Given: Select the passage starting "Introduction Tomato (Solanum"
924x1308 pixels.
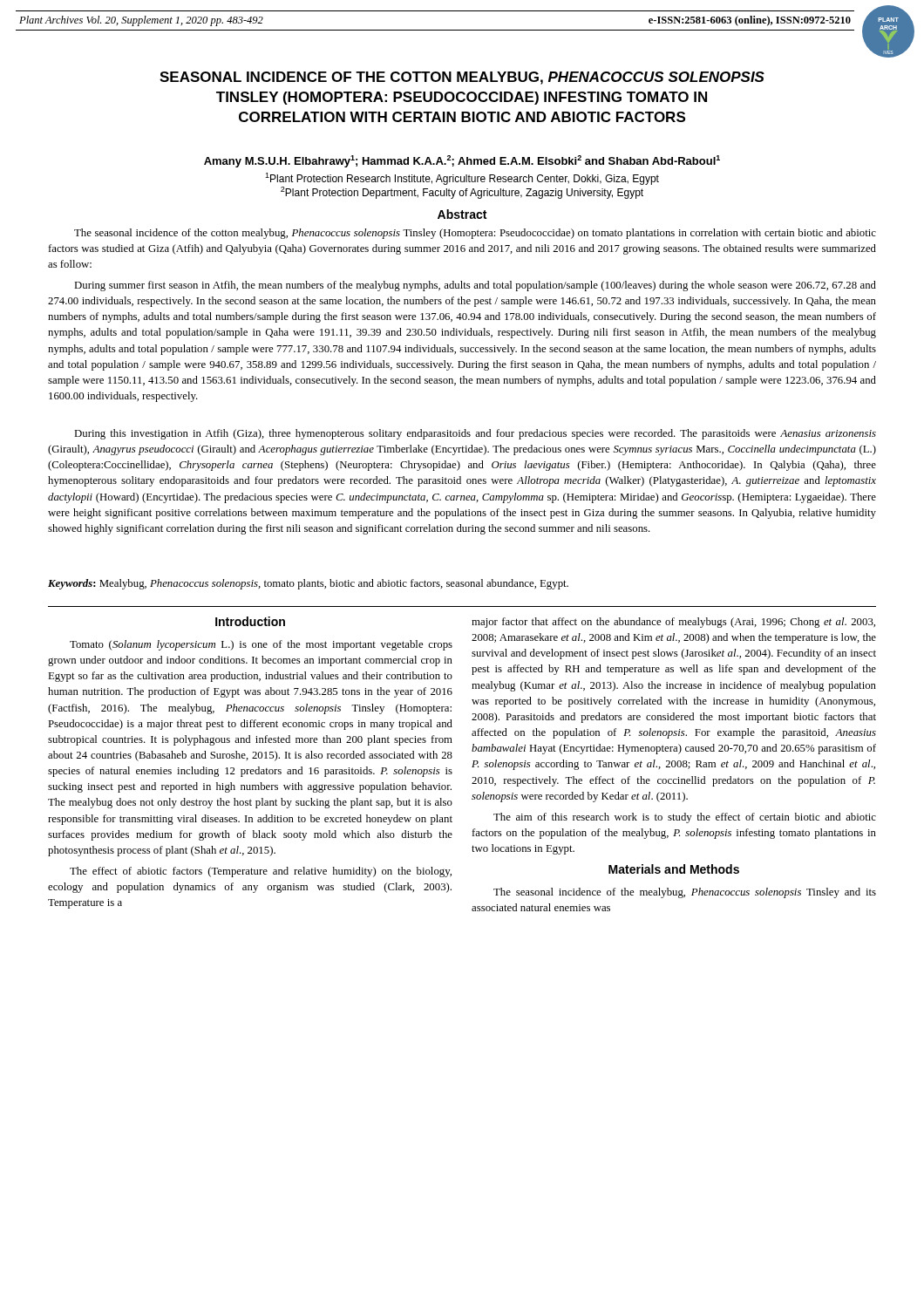Looking at the screenshot, I should tap(250, 762).
